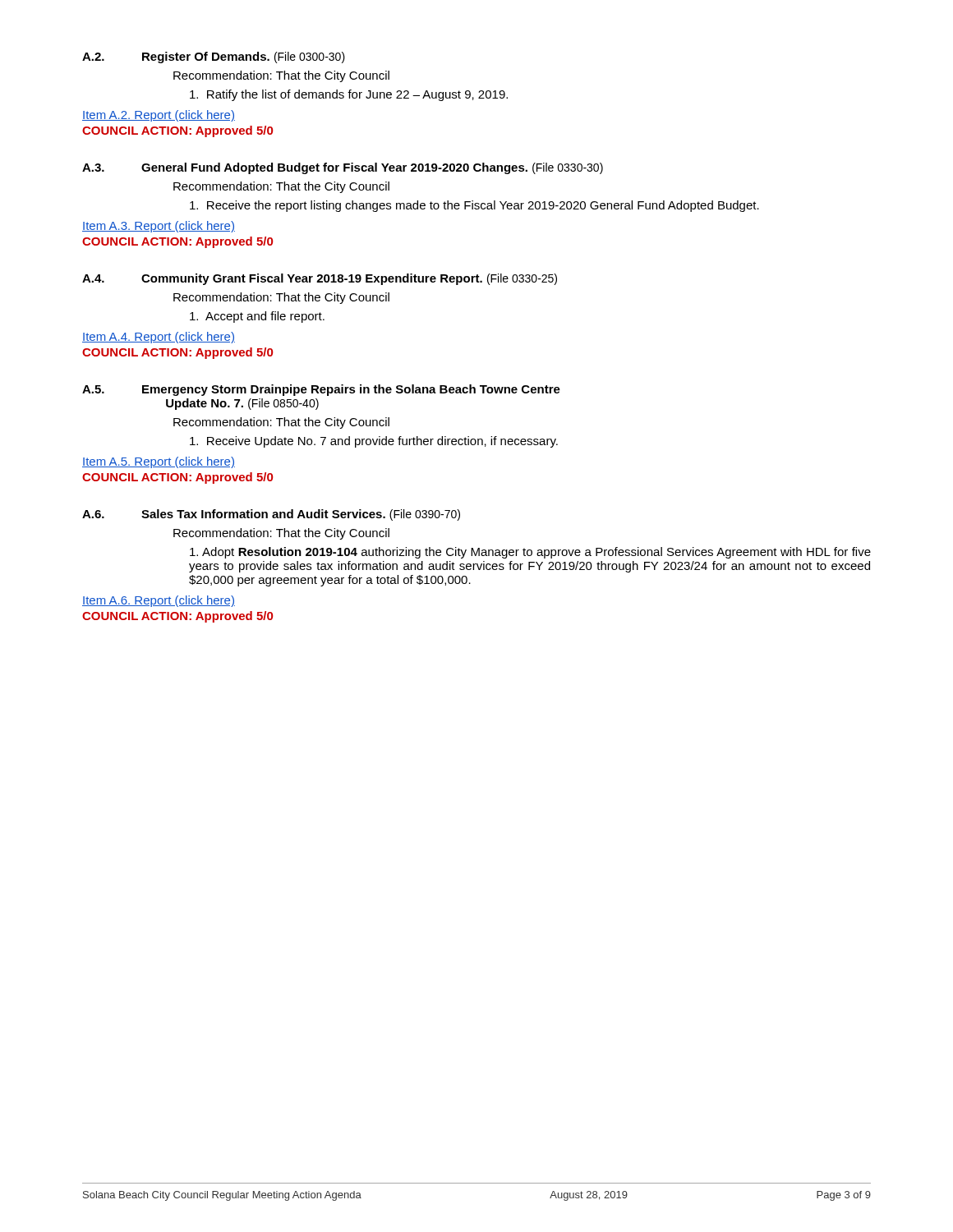Screen dimensions: 1232x953
Task: Where is the passage that starts "Item A.5. Report (click"?
Action: [x=159, y=462]
